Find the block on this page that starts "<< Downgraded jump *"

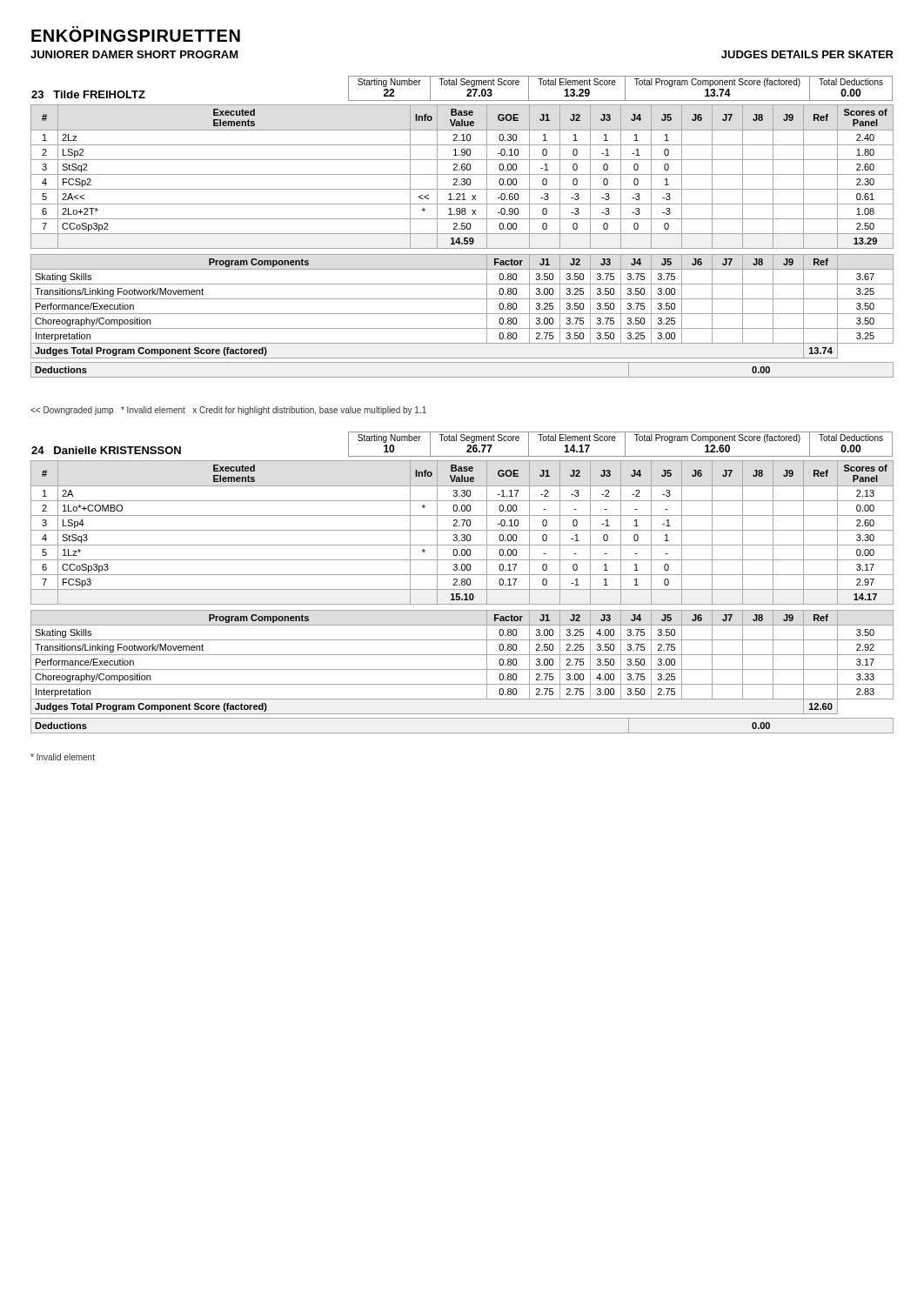click(x=229, y=410)
